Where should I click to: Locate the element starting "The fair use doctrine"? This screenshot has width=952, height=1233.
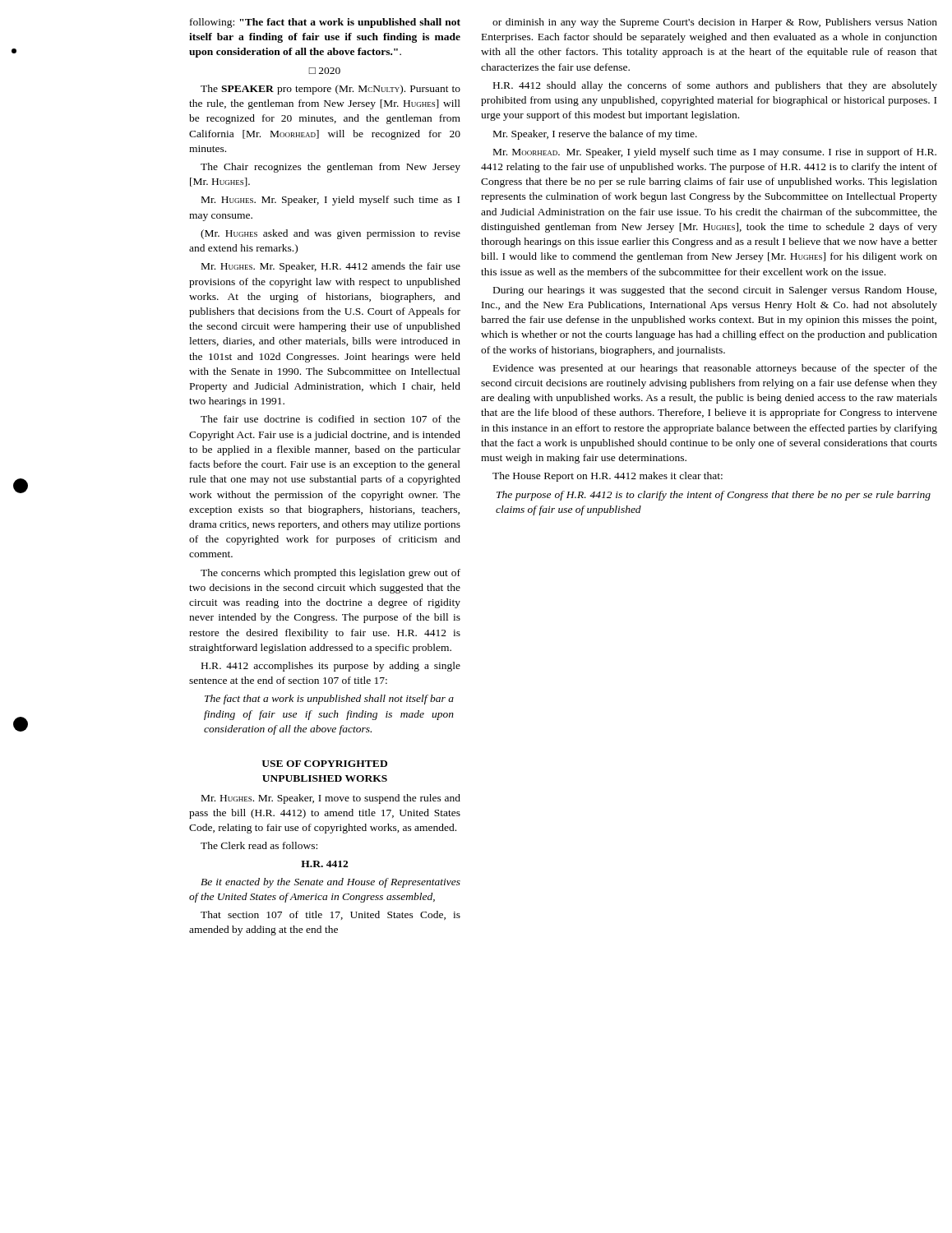pyautogui.click(x=325, y=487)
